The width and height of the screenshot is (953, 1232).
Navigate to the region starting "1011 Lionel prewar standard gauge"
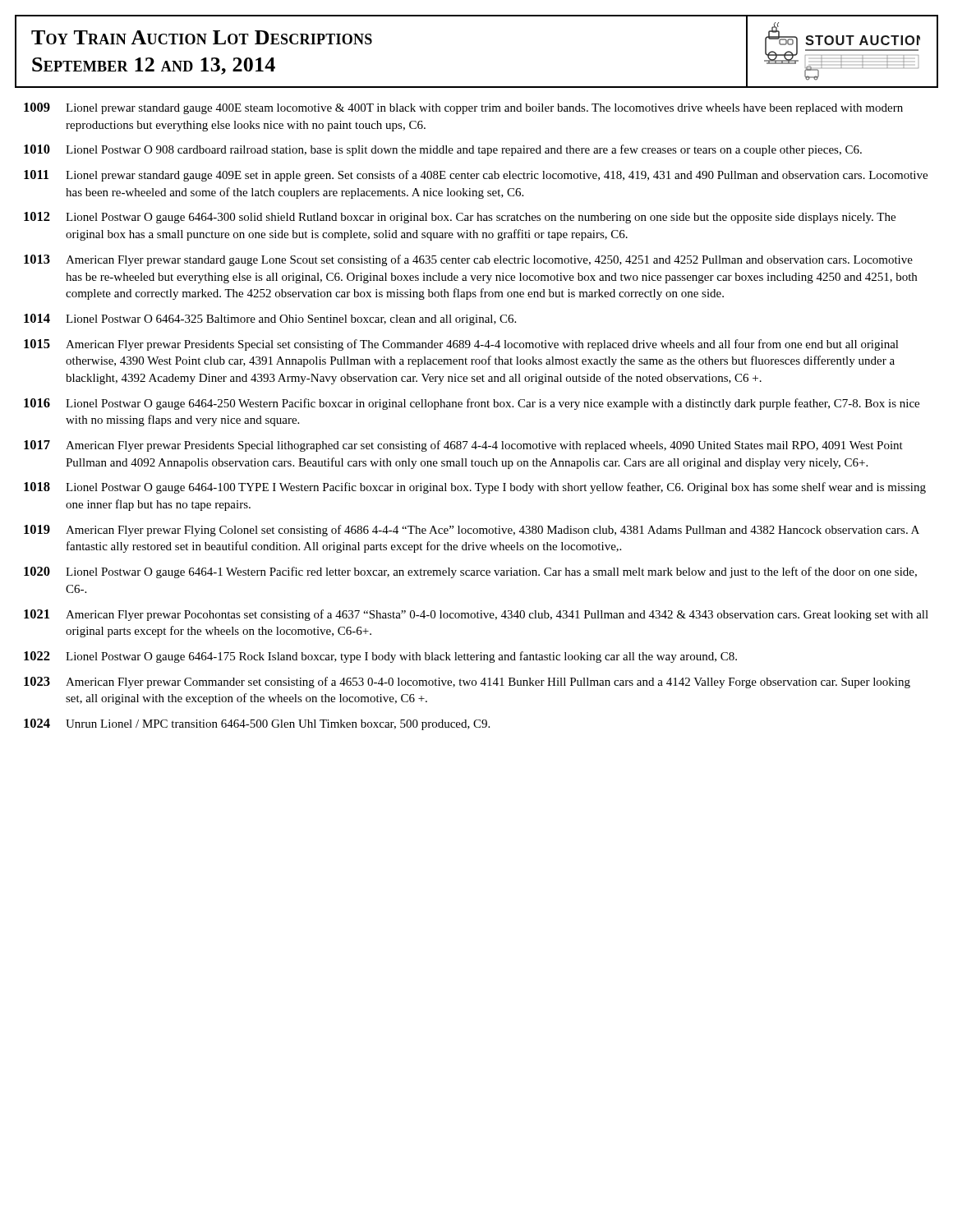tap(476, 184)
